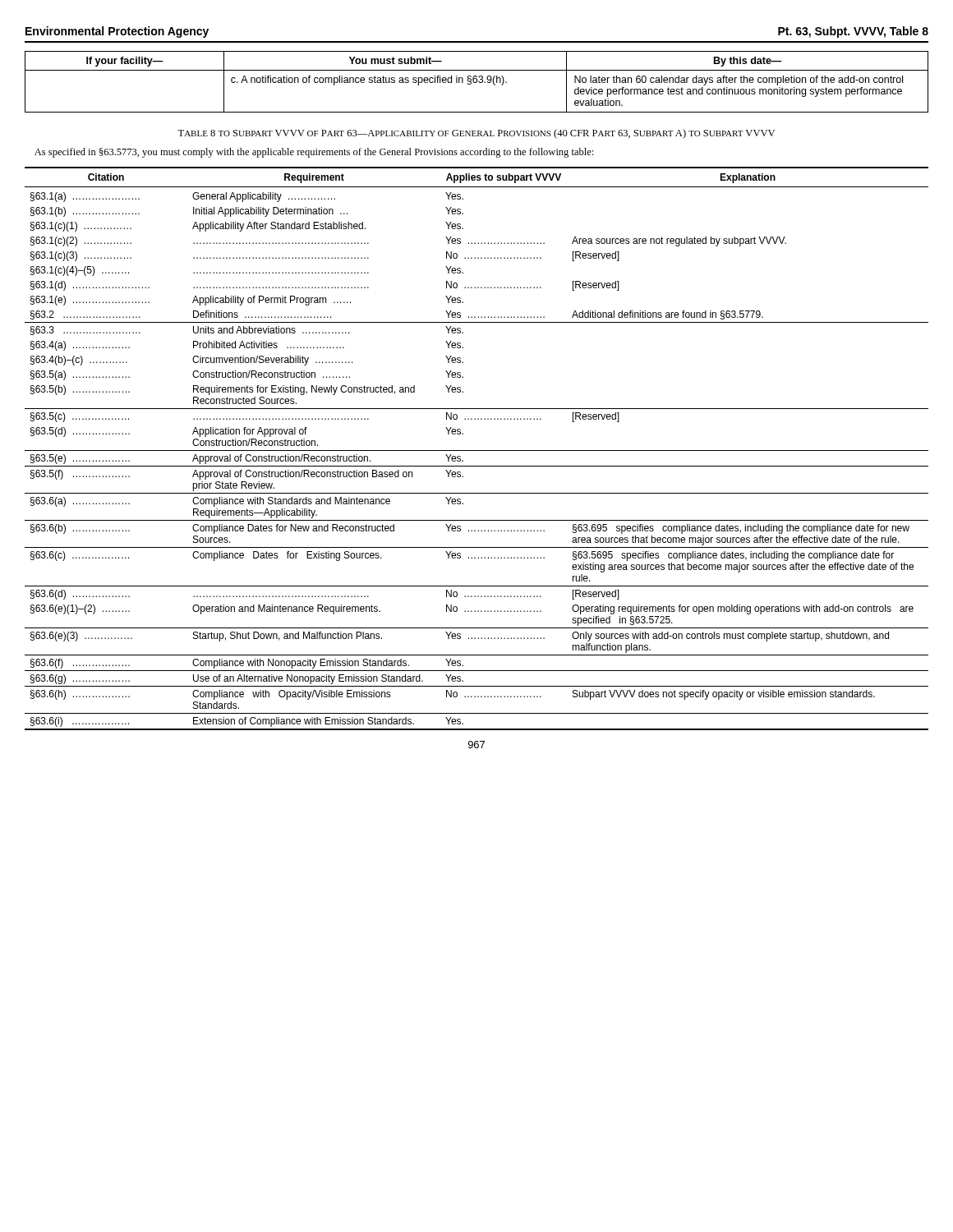
Task: Click on the table containing "c. A notification of compliance"
Action: point(476,82)
